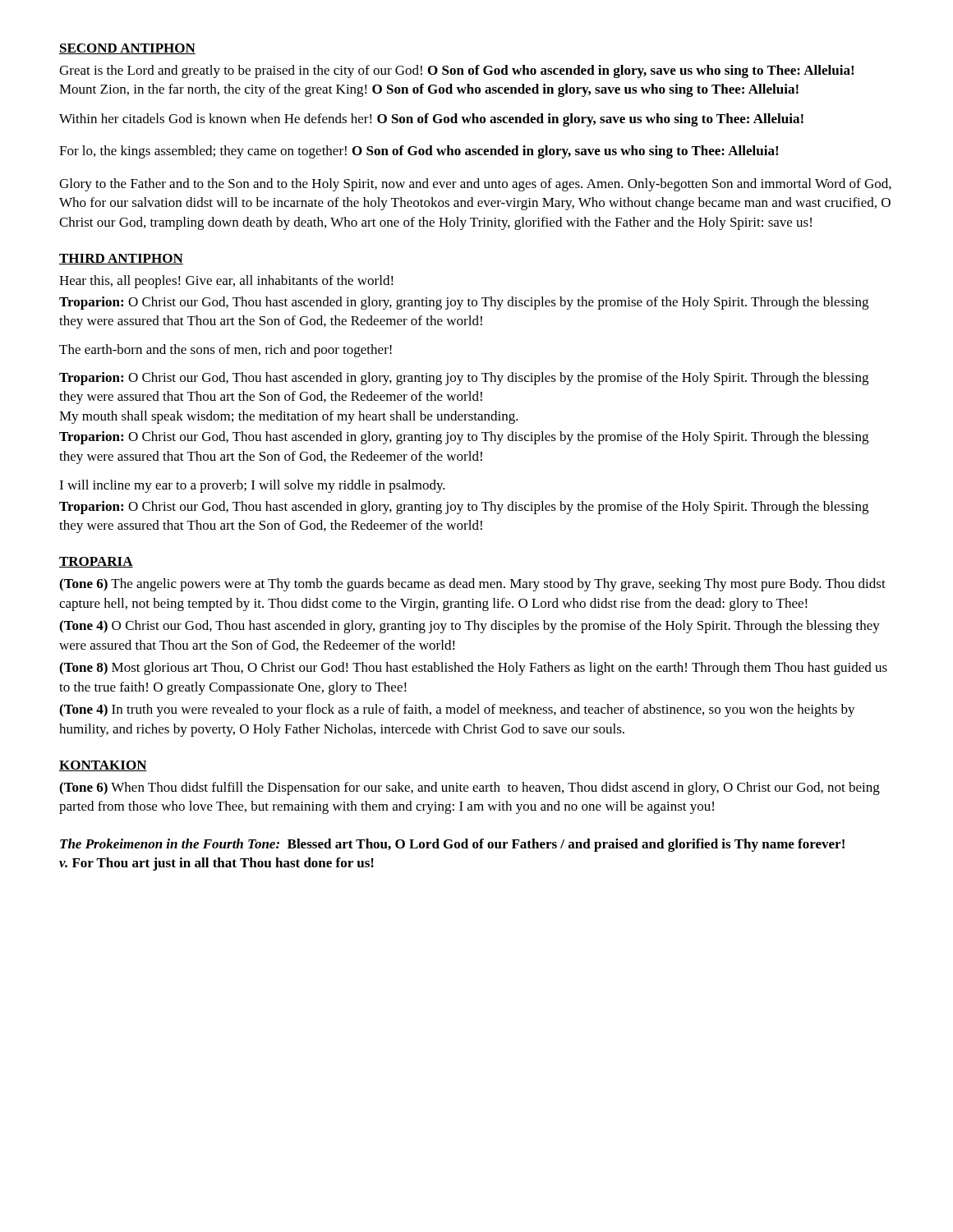Where is the passage that starts "Mount Zion, in the far"?

(429, 89)
